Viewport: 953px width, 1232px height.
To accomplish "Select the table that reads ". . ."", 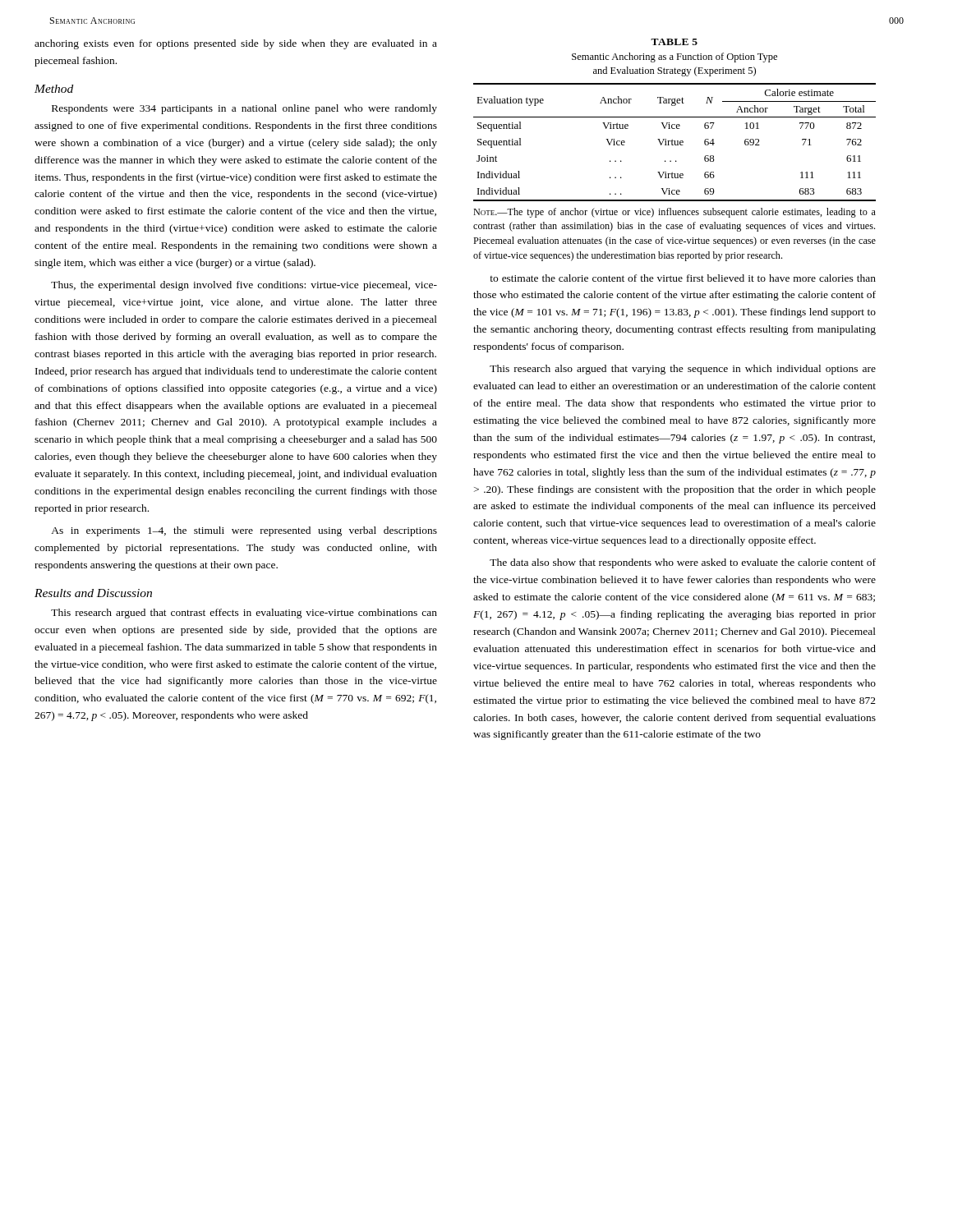I will pos(675,173).
